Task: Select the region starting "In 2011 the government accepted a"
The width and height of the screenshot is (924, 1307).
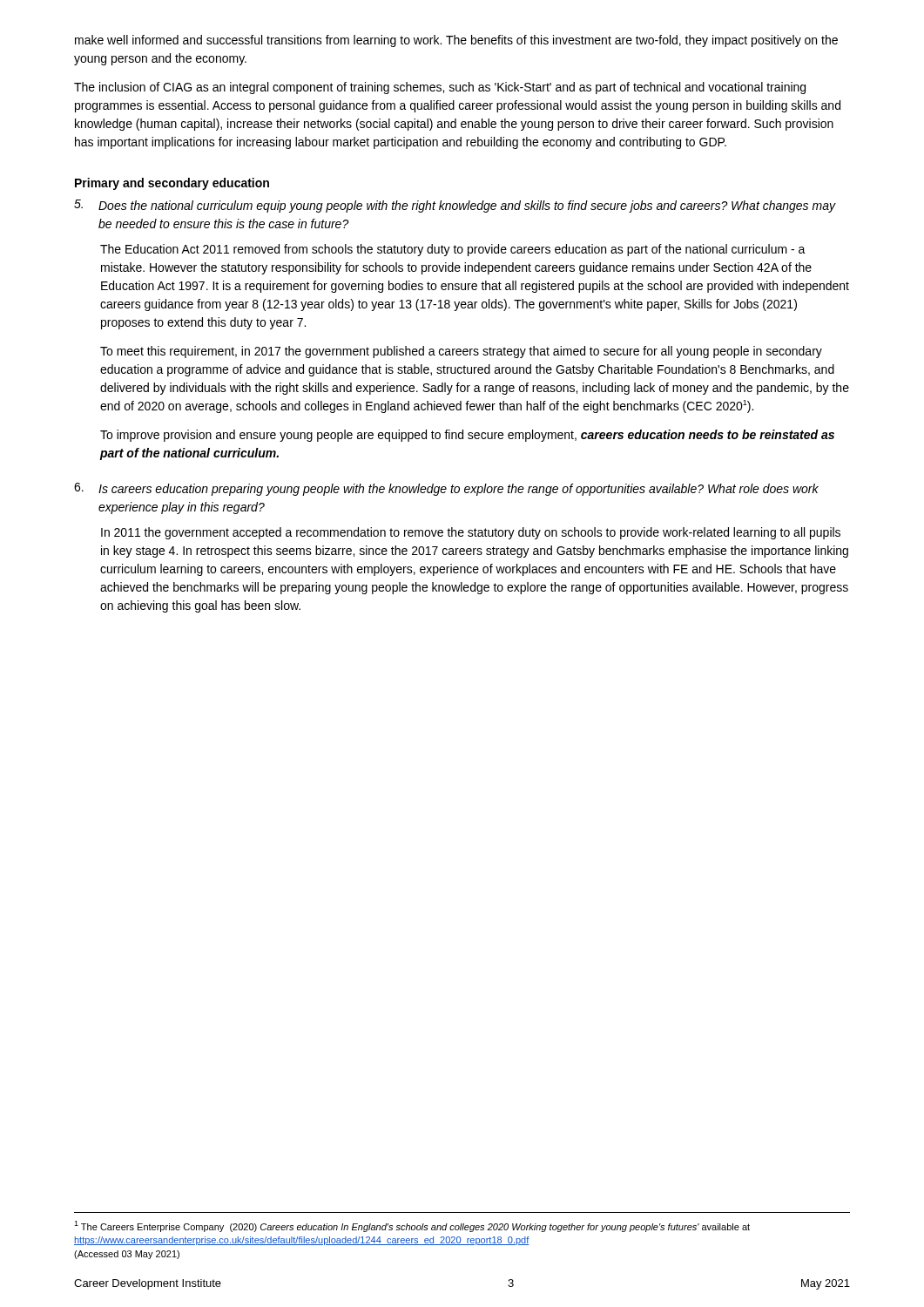Action: pyautogui.click(x=475, y=569)
